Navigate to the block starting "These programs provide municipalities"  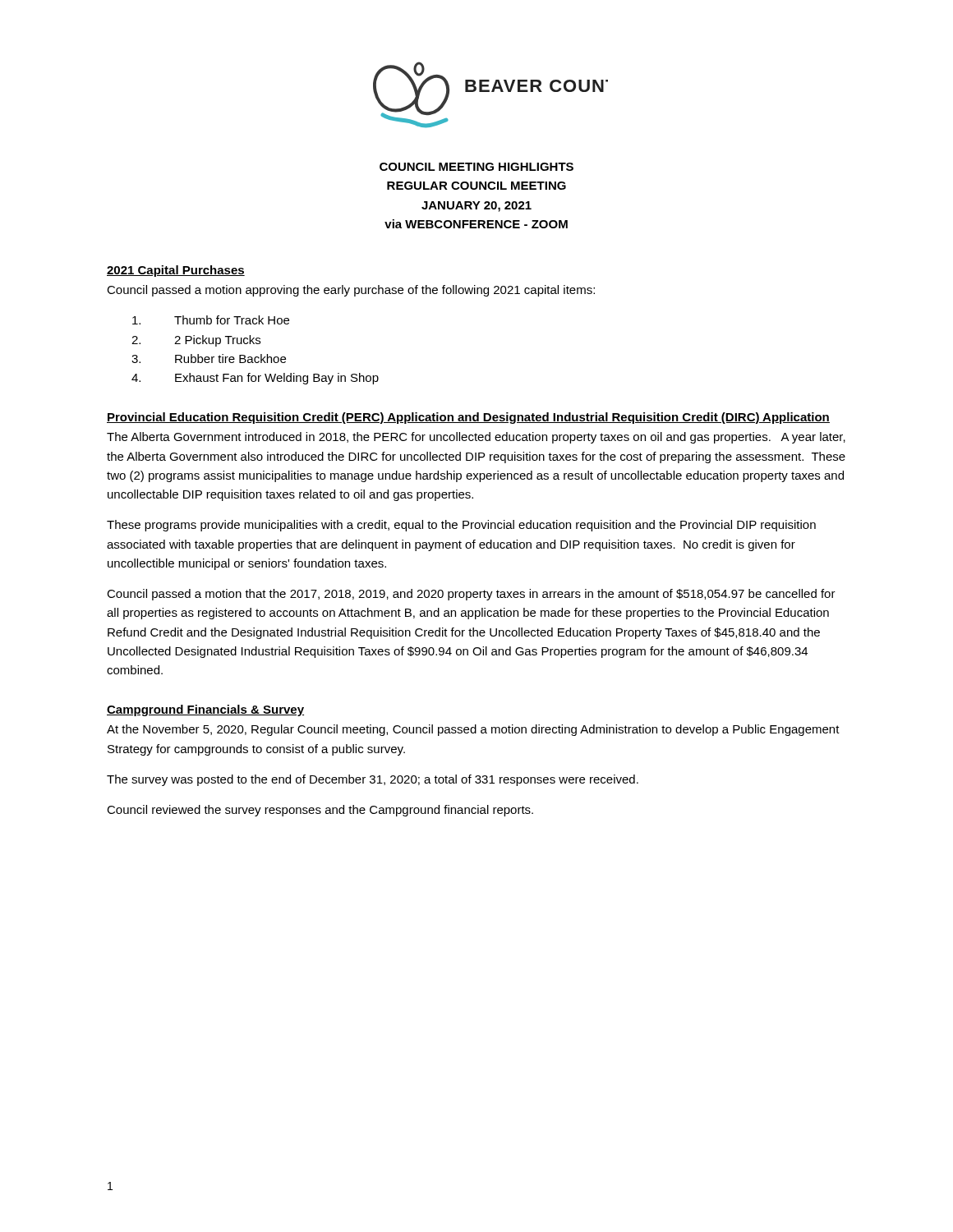[x=462, y=544]
